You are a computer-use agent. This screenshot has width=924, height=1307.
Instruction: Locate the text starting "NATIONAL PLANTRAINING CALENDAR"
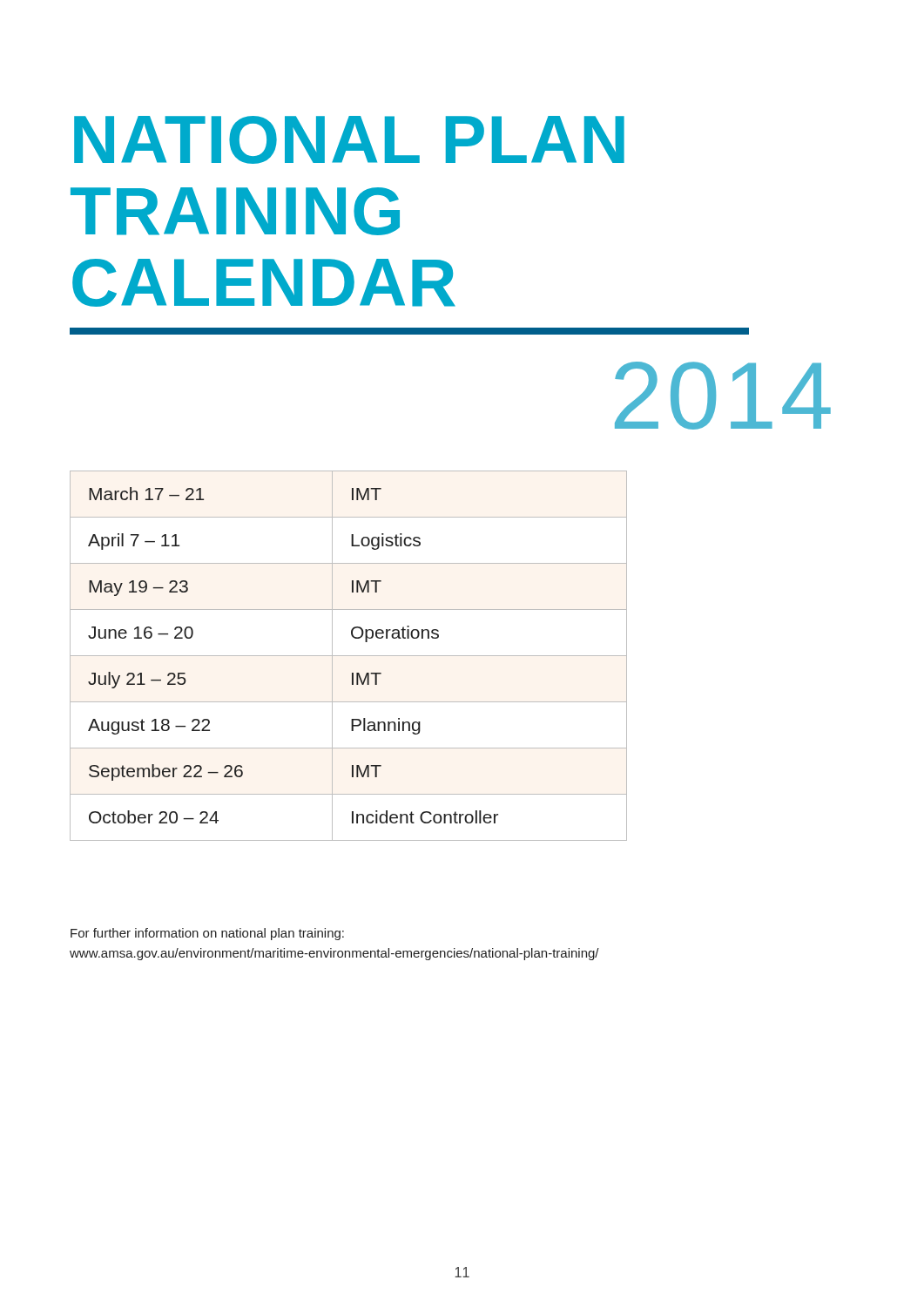pyautogui.click(x=409, y=219)
